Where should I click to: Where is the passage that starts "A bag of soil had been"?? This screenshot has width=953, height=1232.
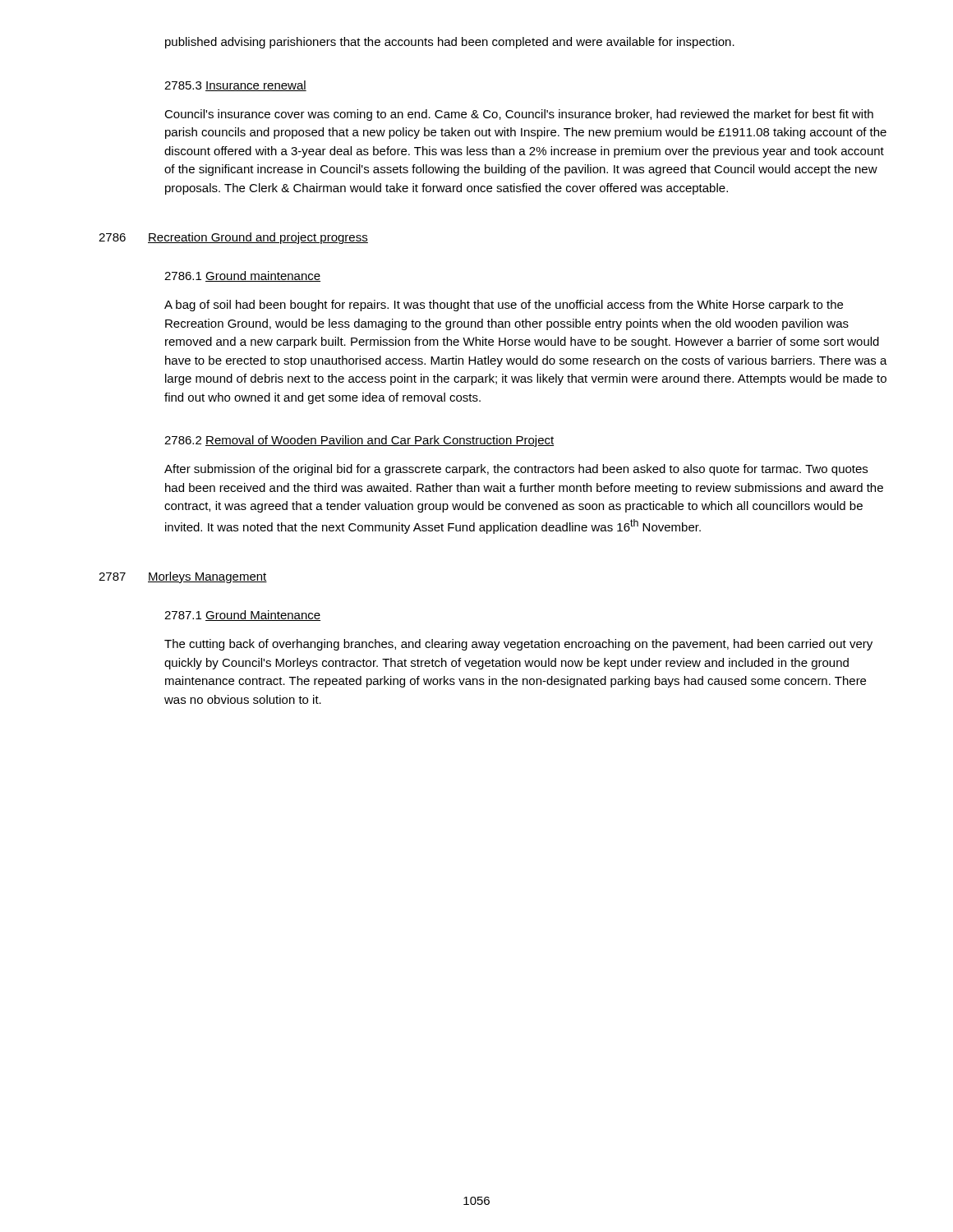click(x=526, y=351)
